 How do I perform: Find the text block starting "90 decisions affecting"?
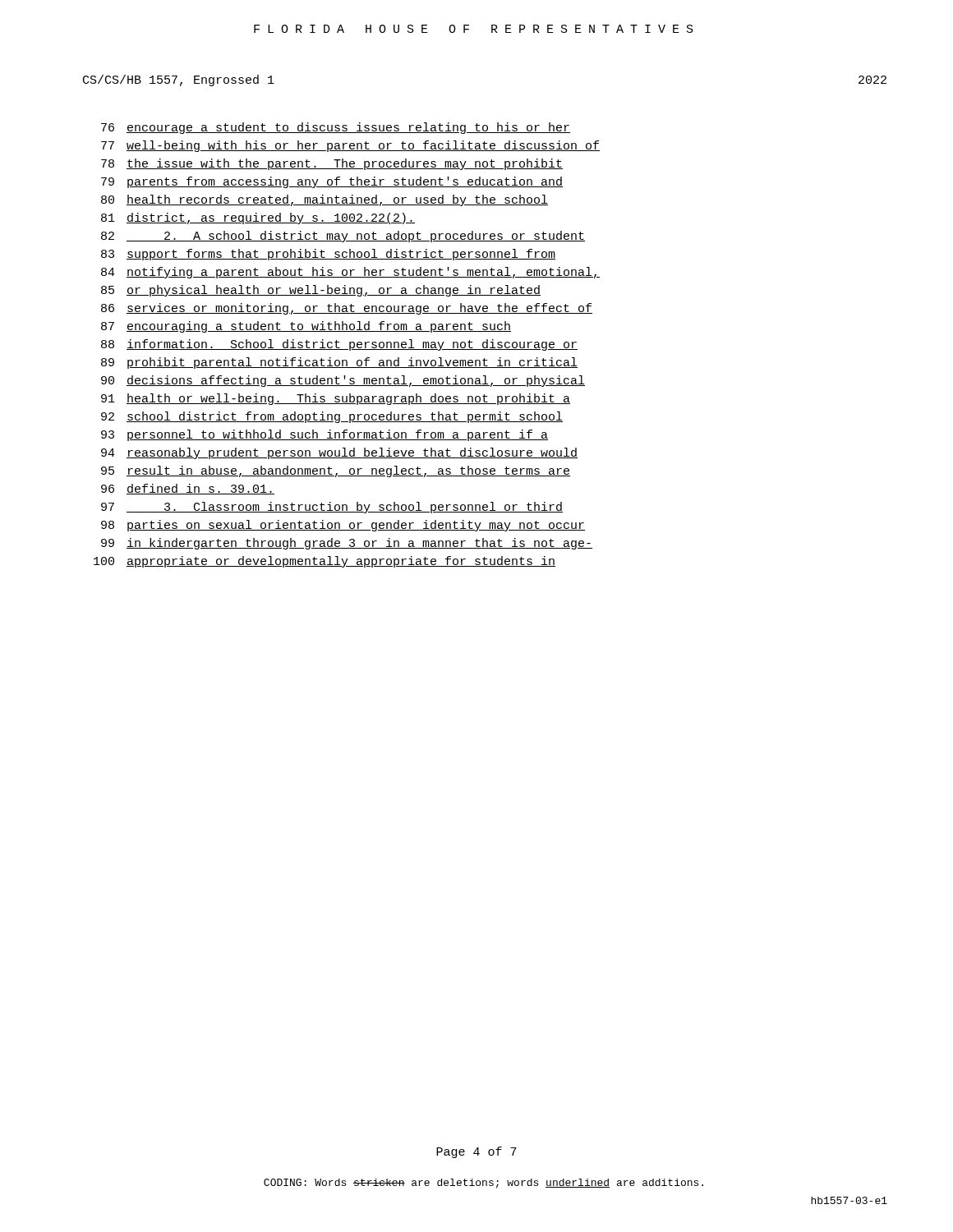click(x=485, y=381)
